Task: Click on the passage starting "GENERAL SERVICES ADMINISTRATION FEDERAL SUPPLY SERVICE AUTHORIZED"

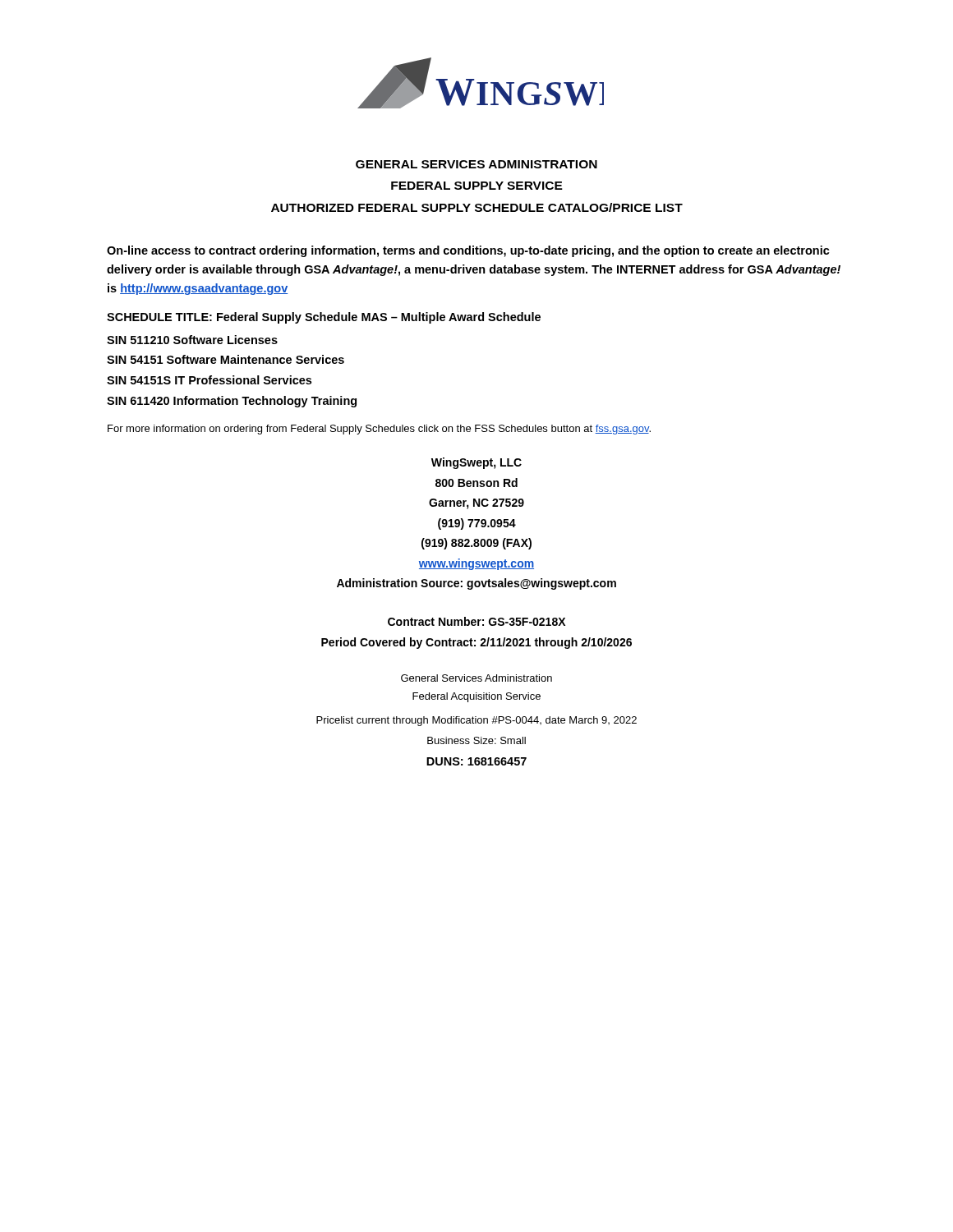Action: (x=476, y=186)
